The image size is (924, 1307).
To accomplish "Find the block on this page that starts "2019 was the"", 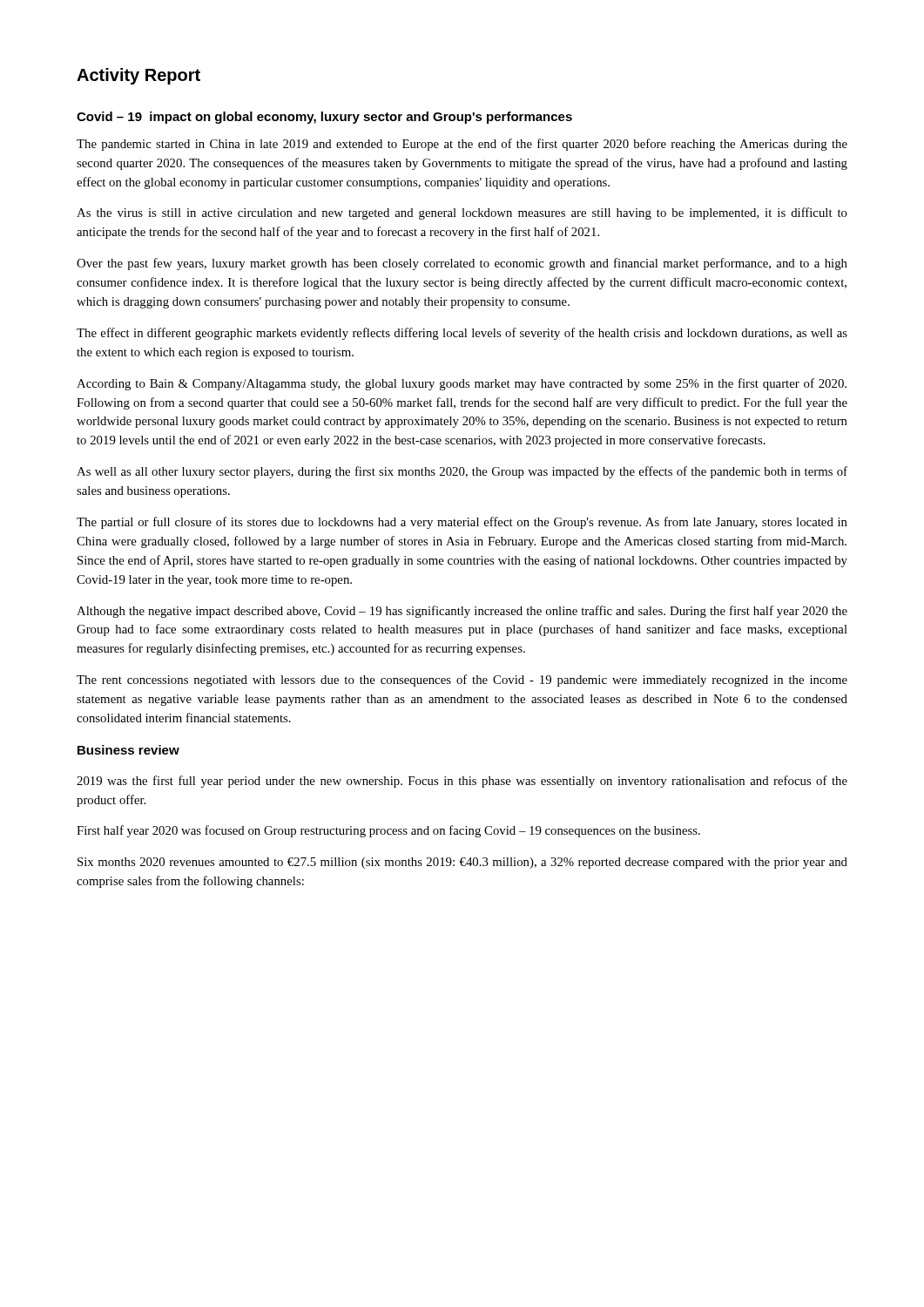I will pos(462,790).
